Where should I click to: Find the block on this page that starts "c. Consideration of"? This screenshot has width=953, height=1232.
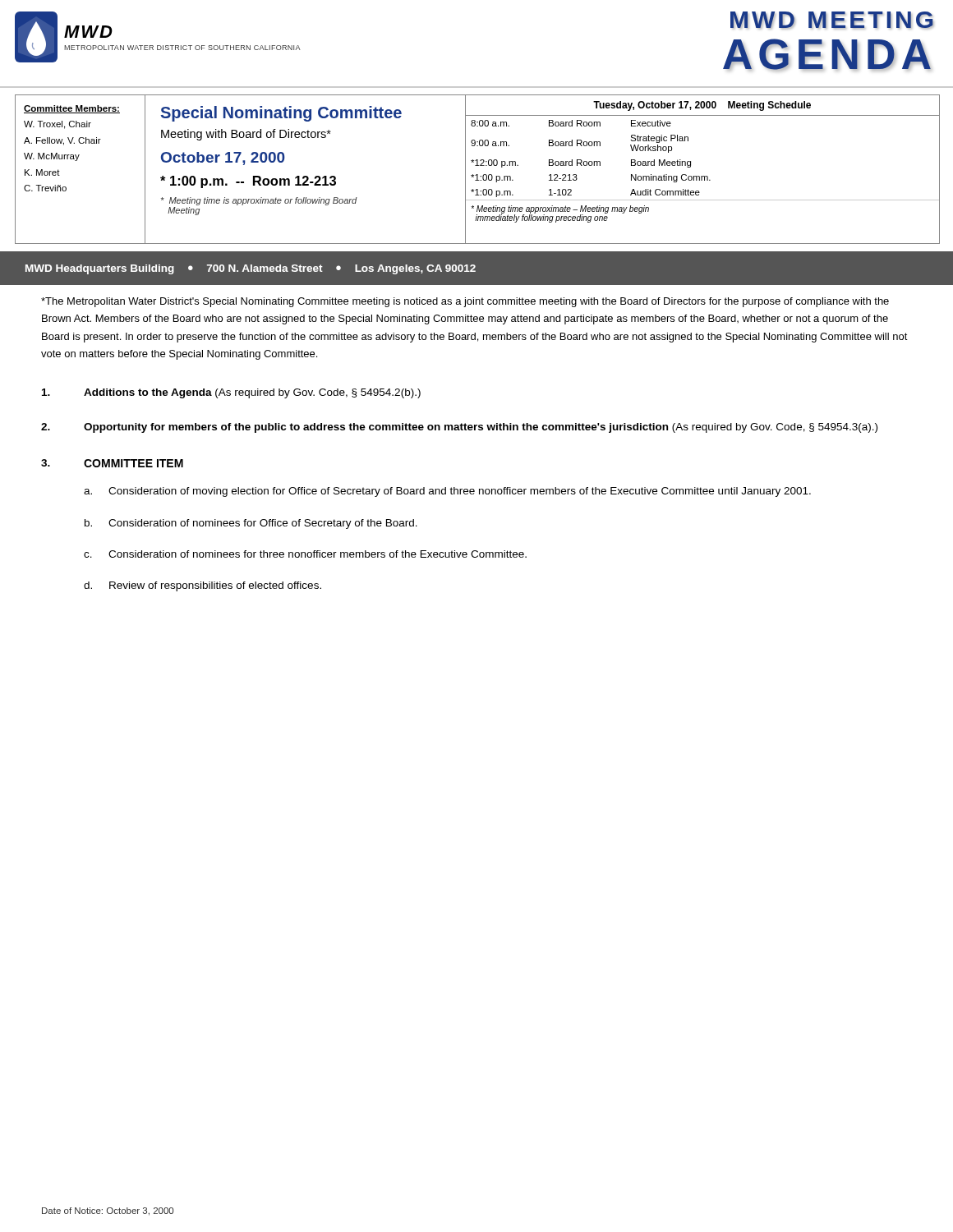point(306,554)
